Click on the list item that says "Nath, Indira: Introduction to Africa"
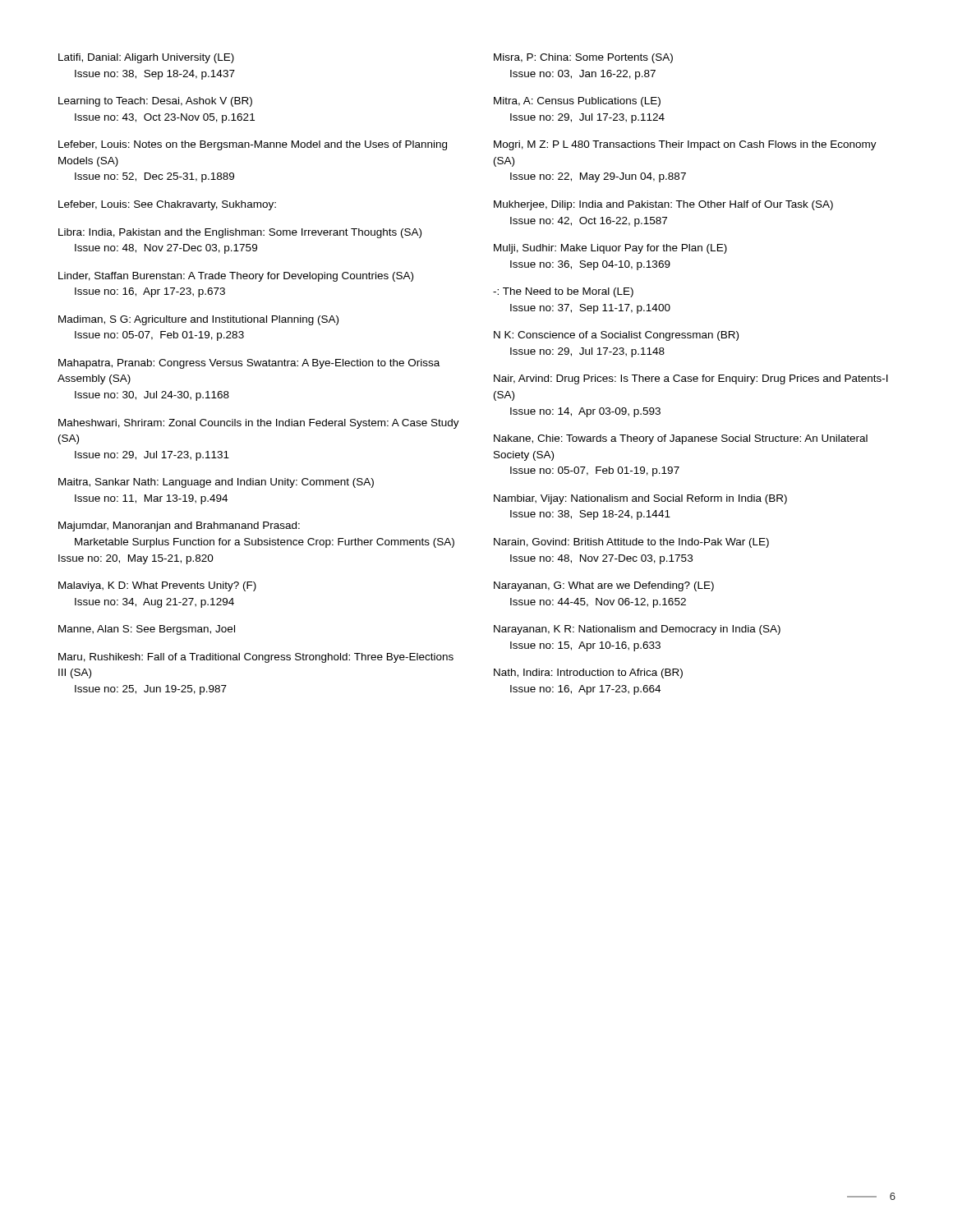 coord(588,681)
